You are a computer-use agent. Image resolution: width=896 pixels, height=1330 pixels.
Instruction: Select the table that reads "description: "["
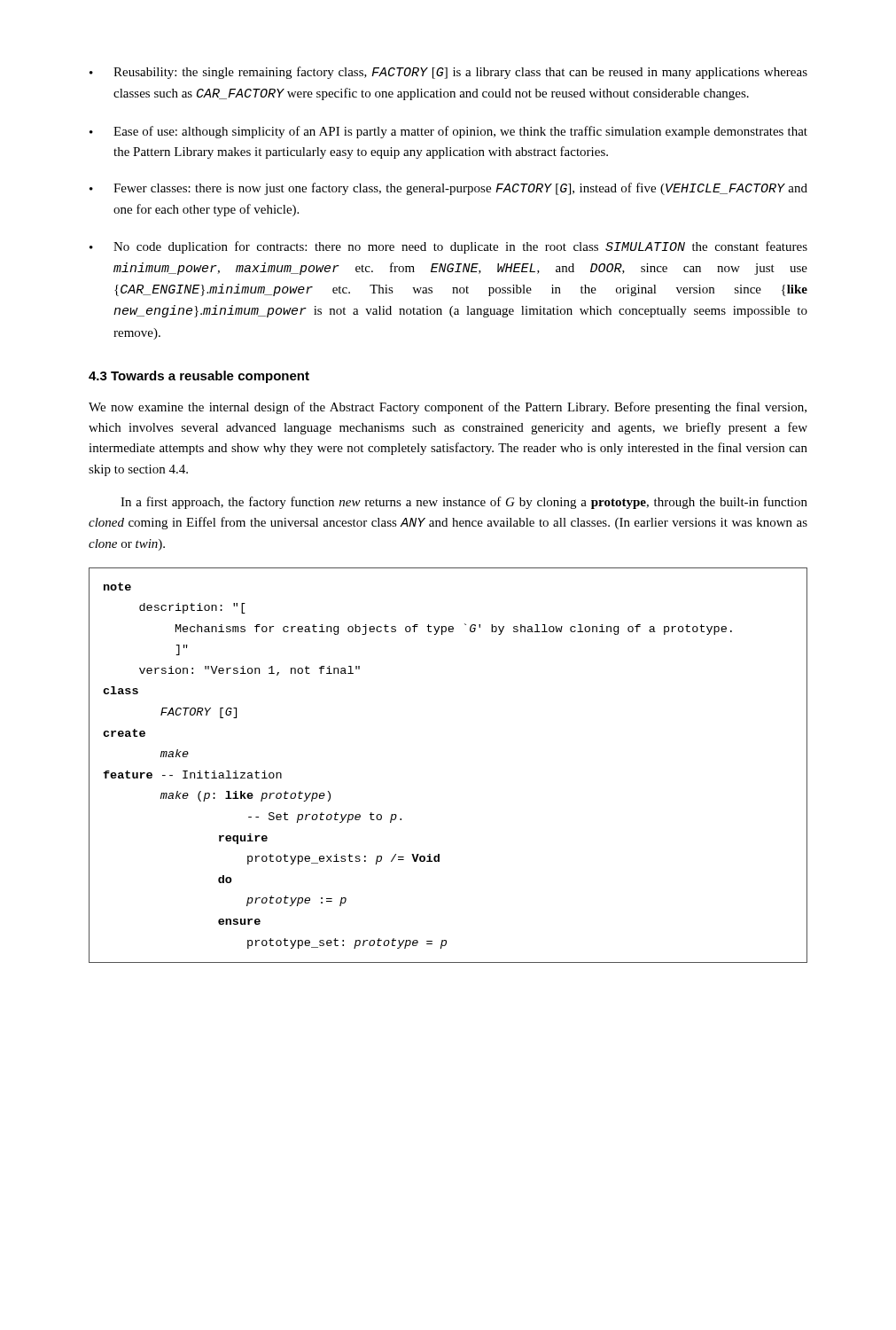(x=448, y=765)
